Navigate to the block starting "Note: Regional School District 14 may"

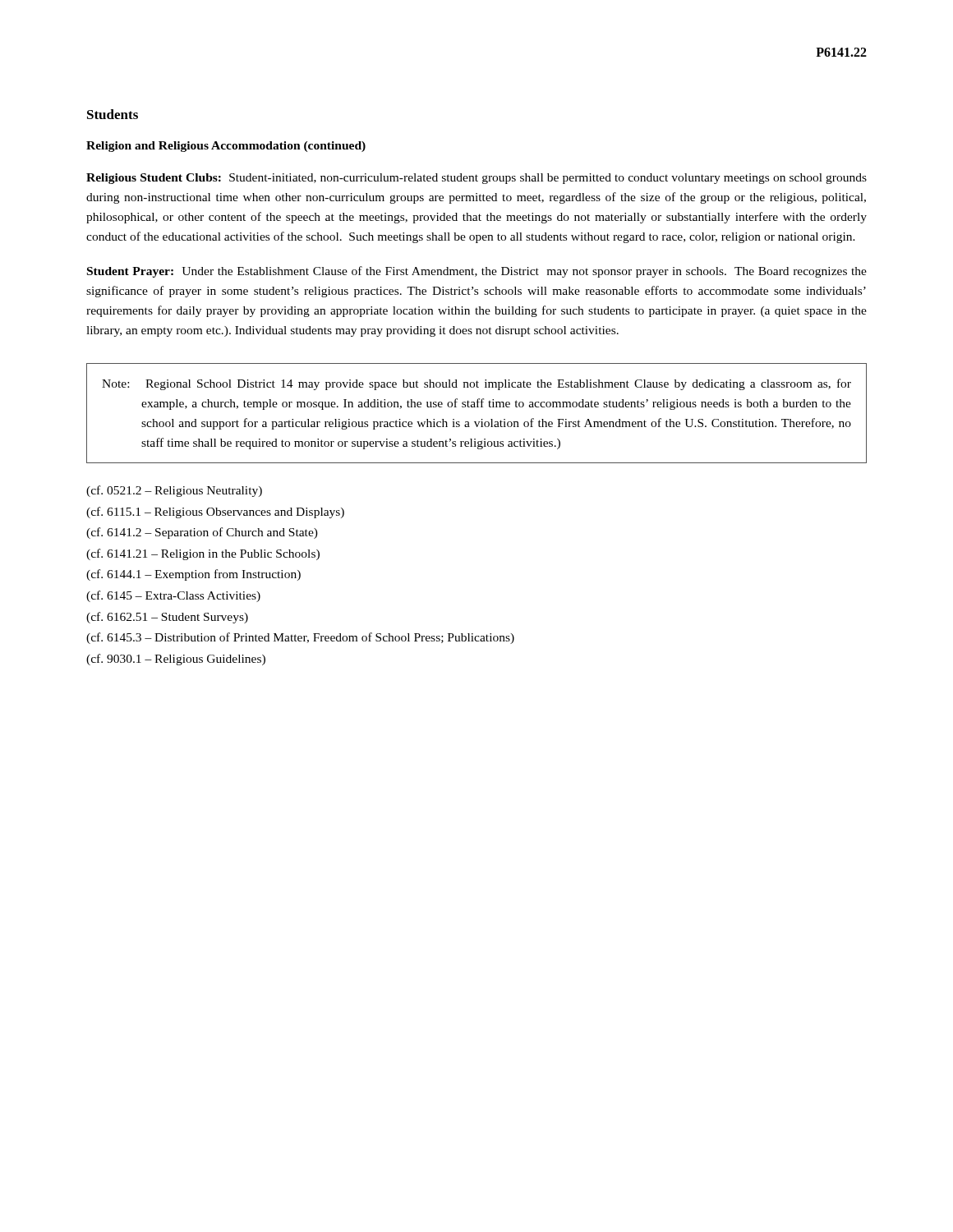[x=476, y=413]
